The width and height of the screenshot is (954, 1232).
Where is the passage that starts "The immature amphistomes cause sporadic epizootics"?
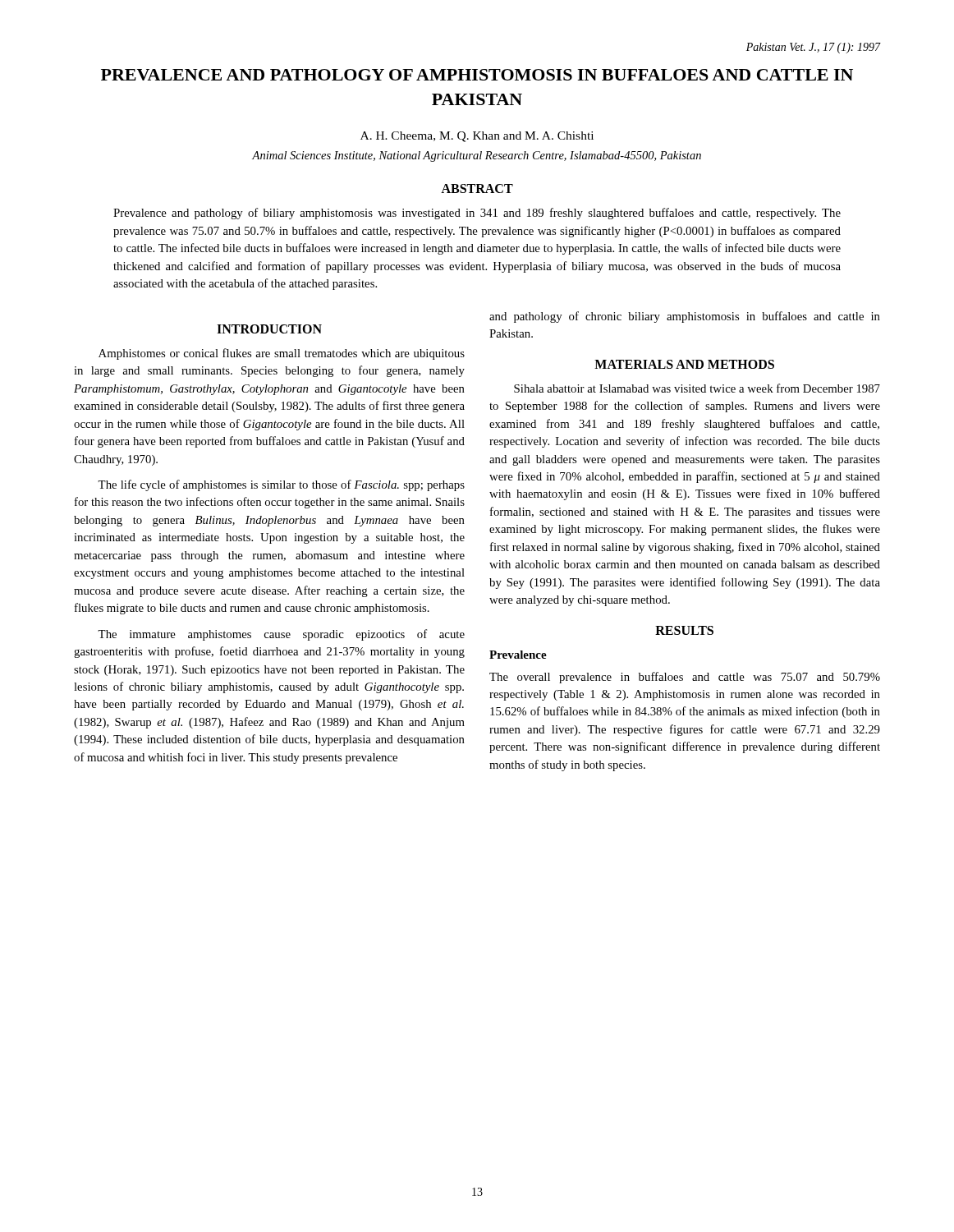pos(269,696)
